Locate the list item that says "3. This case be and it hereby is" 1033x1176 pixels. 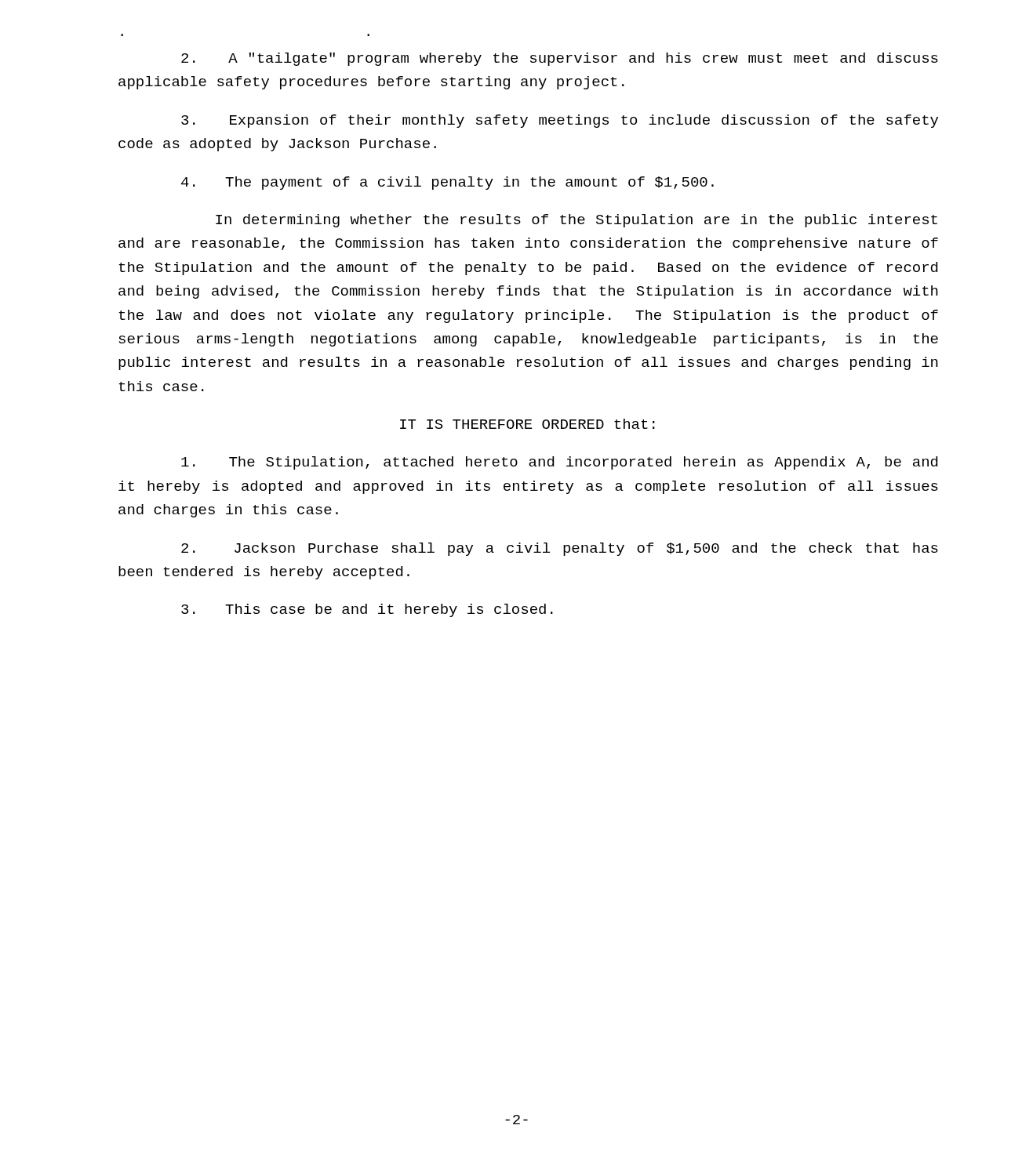point(368,610)
